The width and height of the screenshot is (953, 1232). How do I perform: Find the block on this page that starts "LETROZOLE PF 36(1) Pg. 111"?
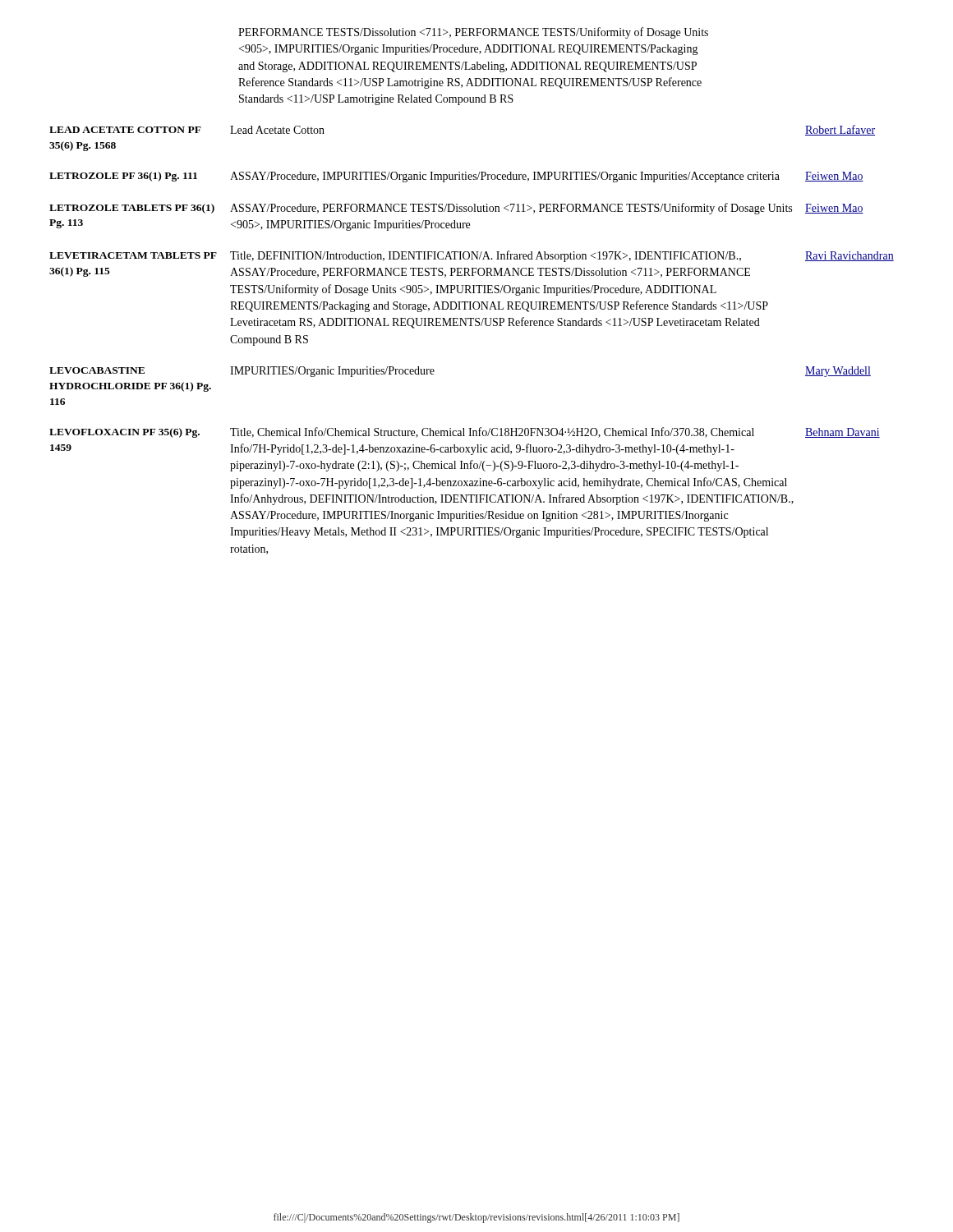pos(476,177)
